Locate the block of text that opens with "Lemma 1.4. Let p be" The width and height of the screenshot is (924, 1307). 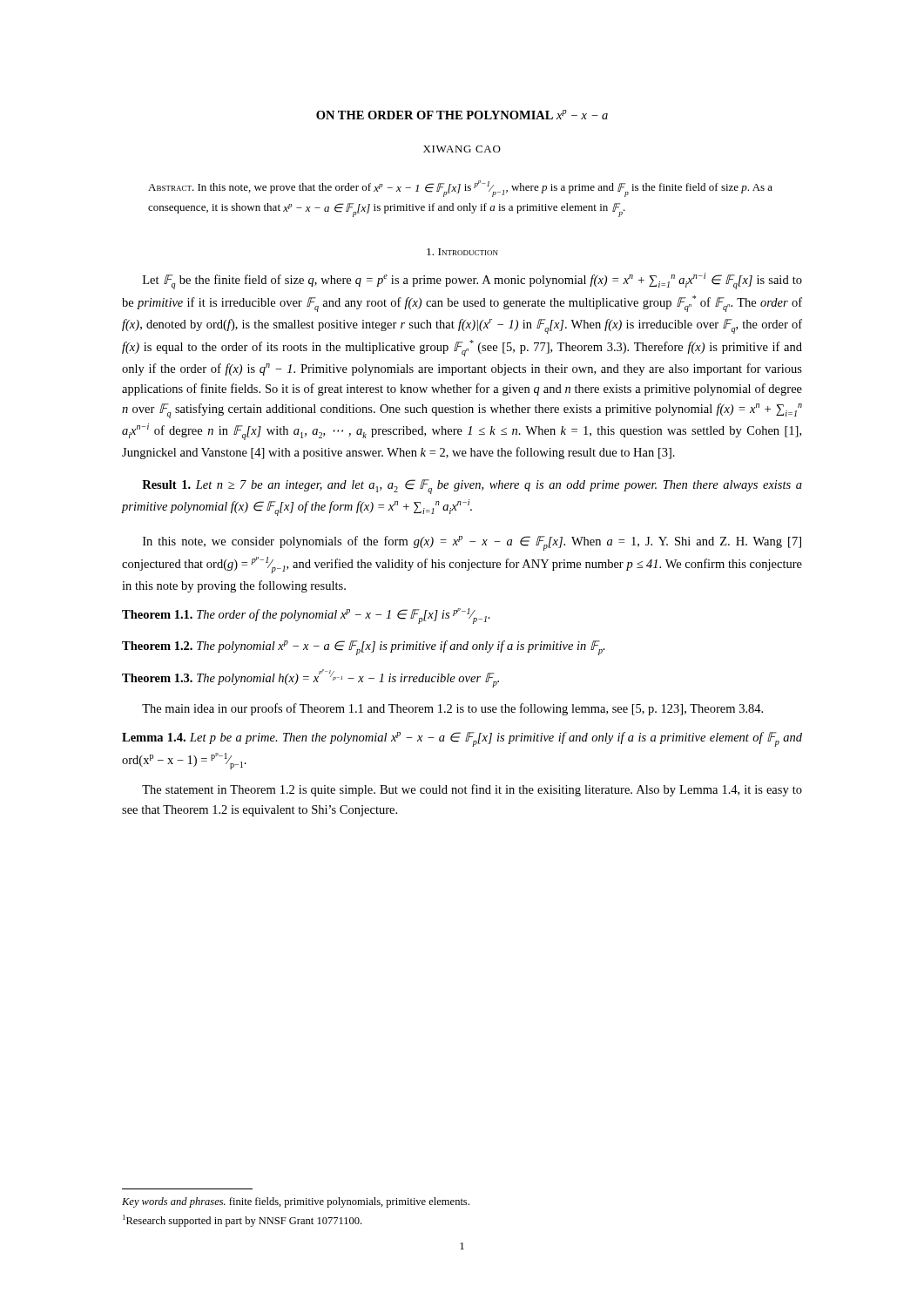tap(462, 749)
